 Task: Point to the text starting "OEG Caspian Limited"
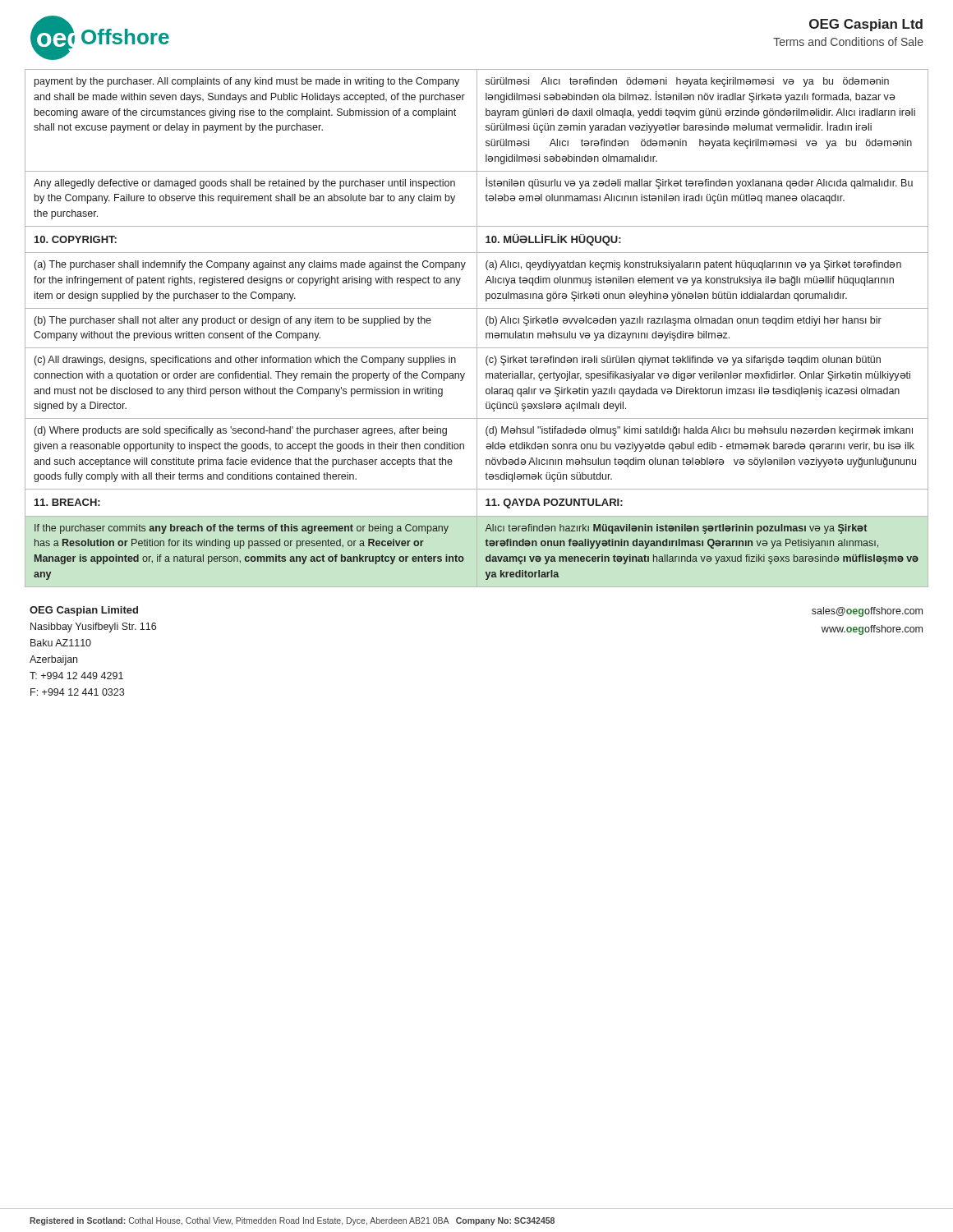pyautogui.click(x=93, y=651)
